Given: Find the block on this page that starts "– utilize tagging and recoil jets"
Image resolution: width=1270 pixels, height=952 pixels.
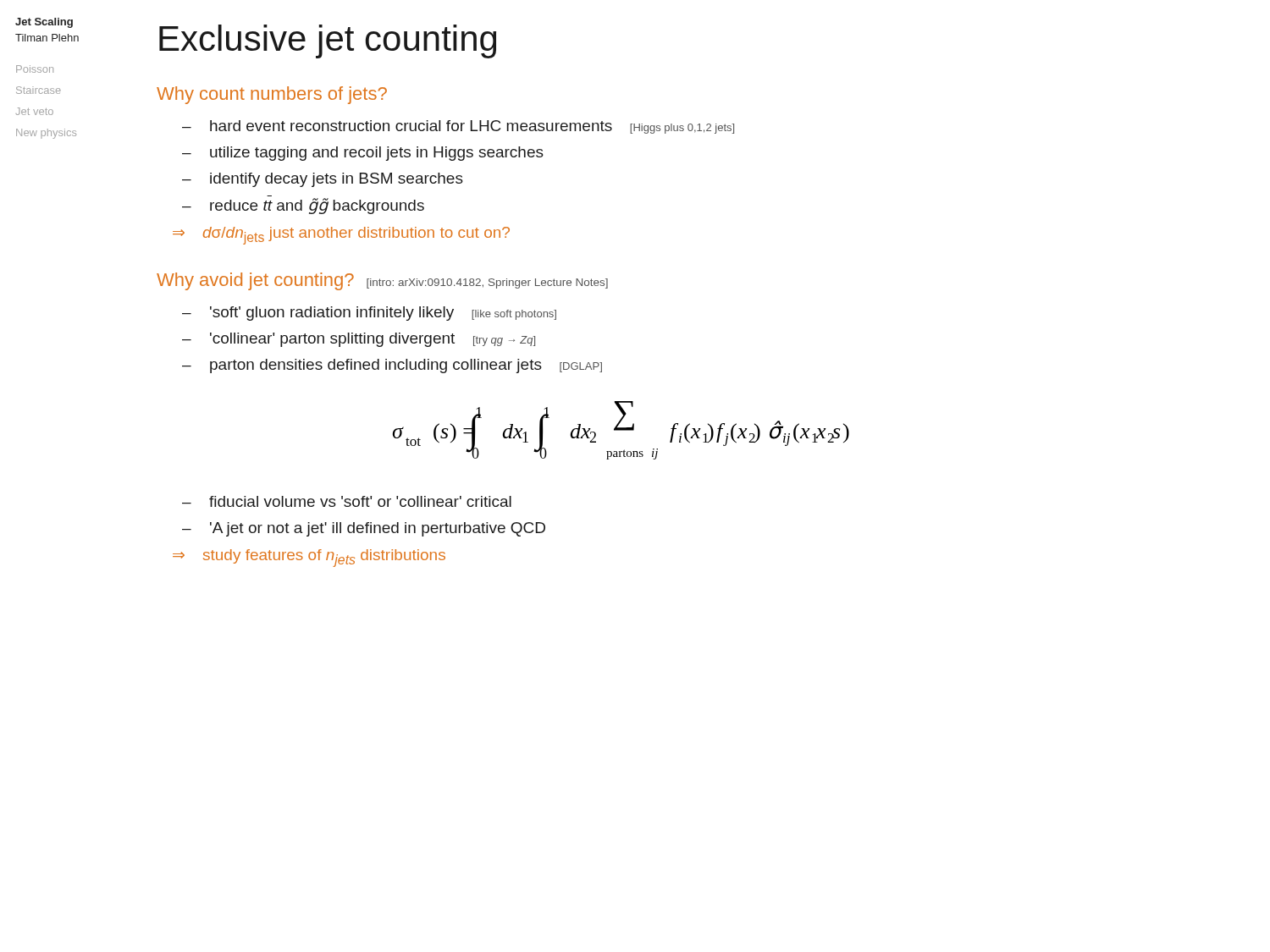Looking at the screenshot, I should (x=363, y=152).
